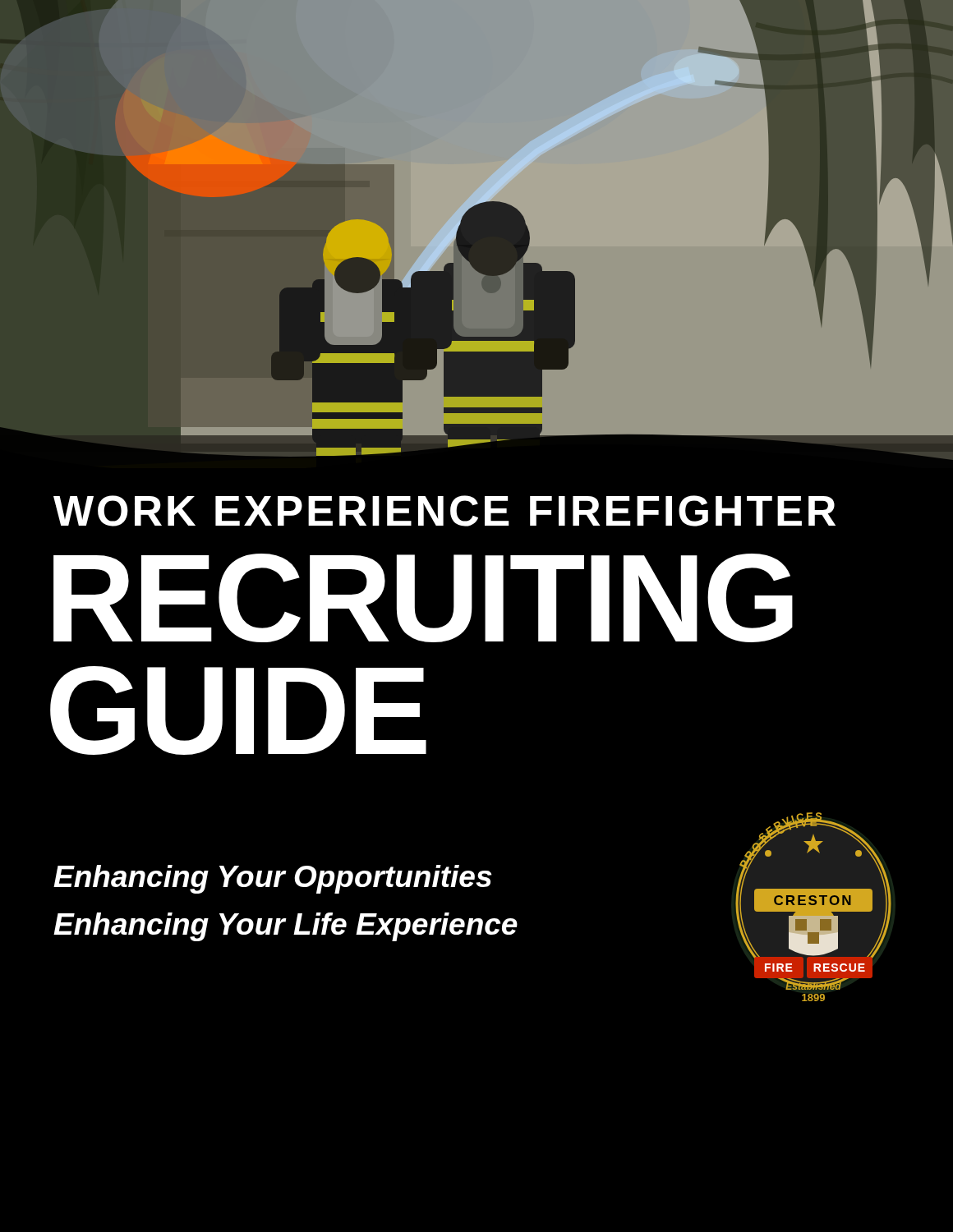This screenshot has height=1232, width=953.
Task: Locate the photo
Action: click(476, 255)
